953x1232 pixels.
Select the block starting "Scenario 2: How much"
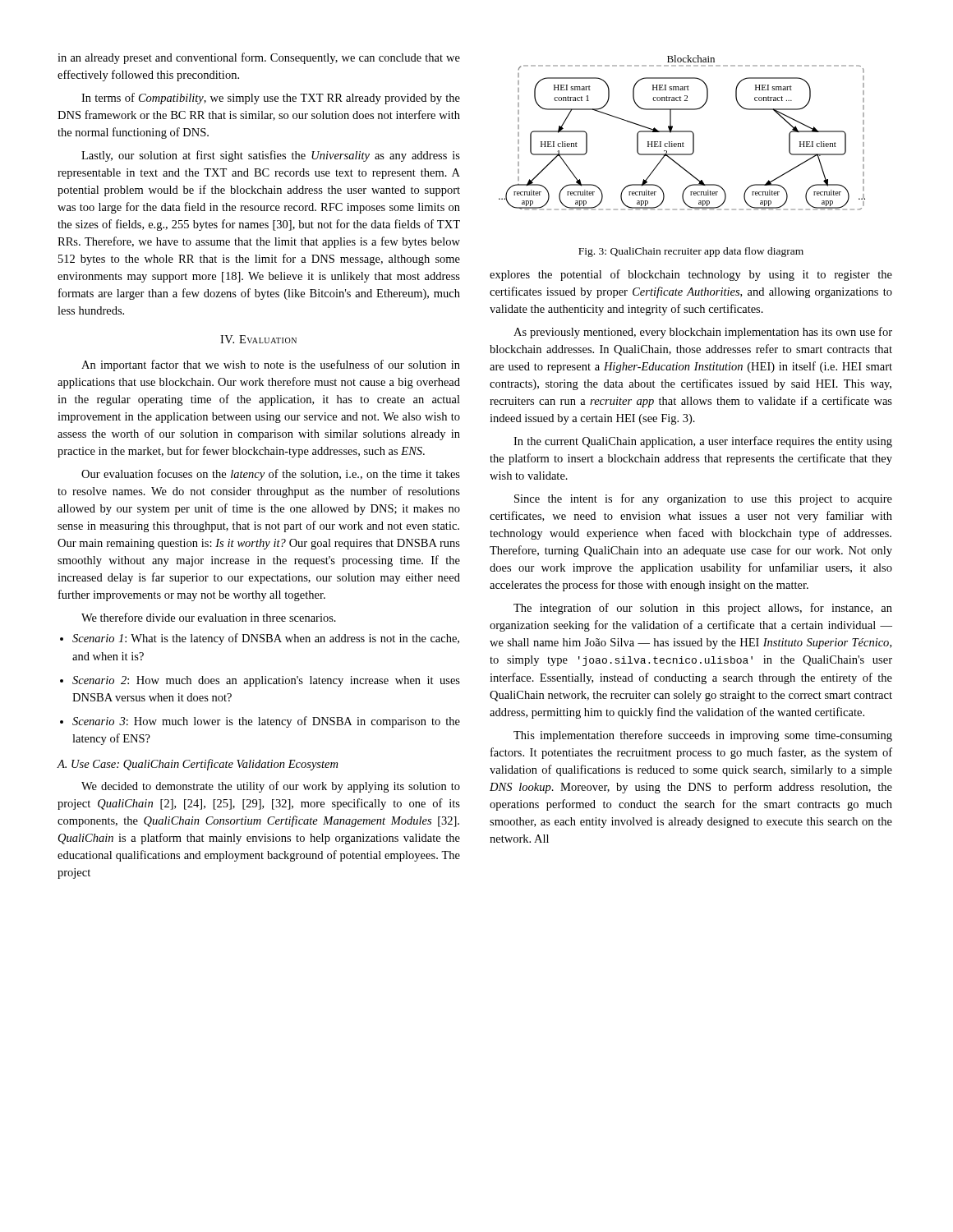259,689
